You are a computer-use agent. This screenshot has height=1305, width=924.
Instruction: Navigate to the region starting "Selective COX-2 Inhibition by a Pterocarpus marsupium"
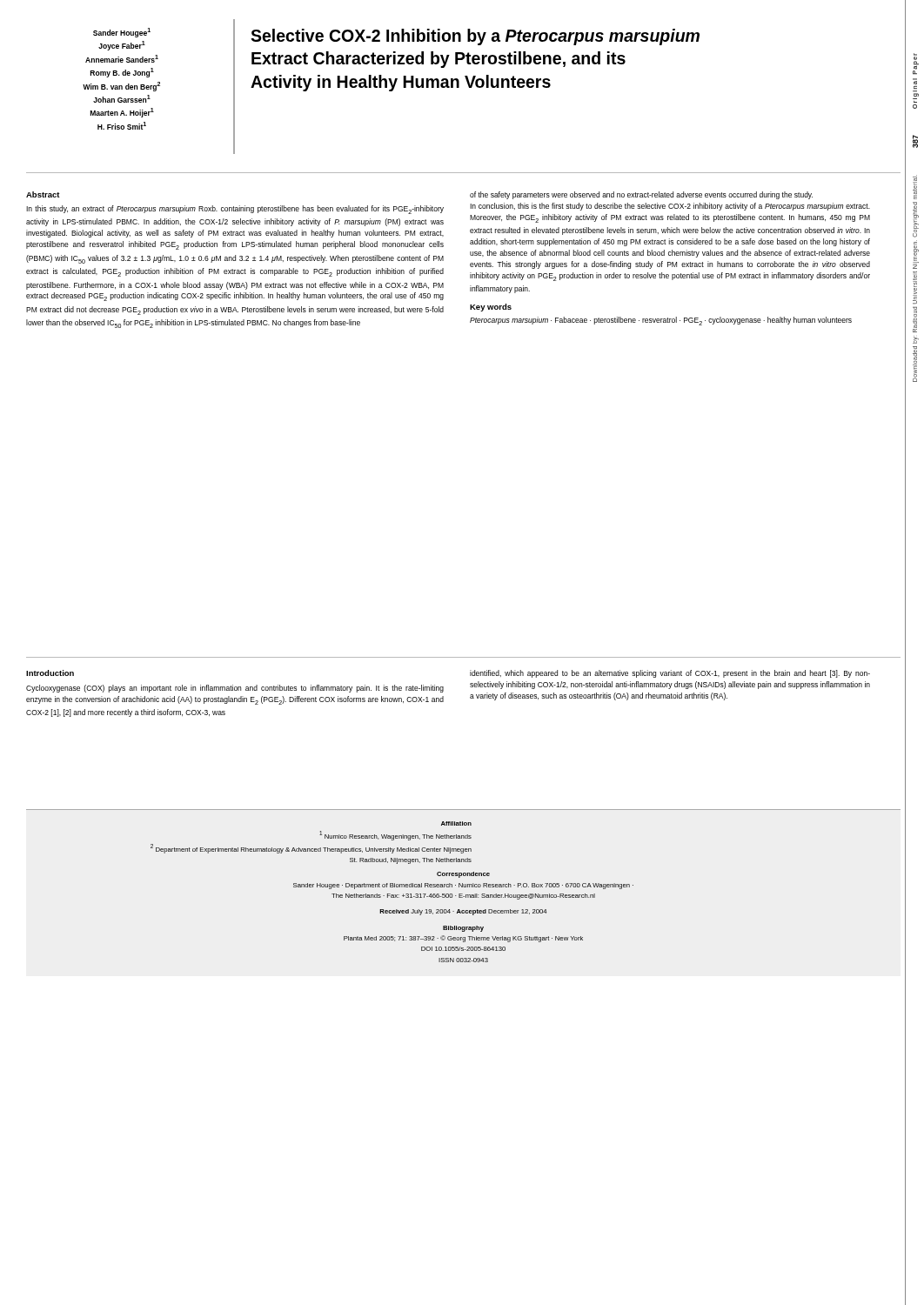566,59
